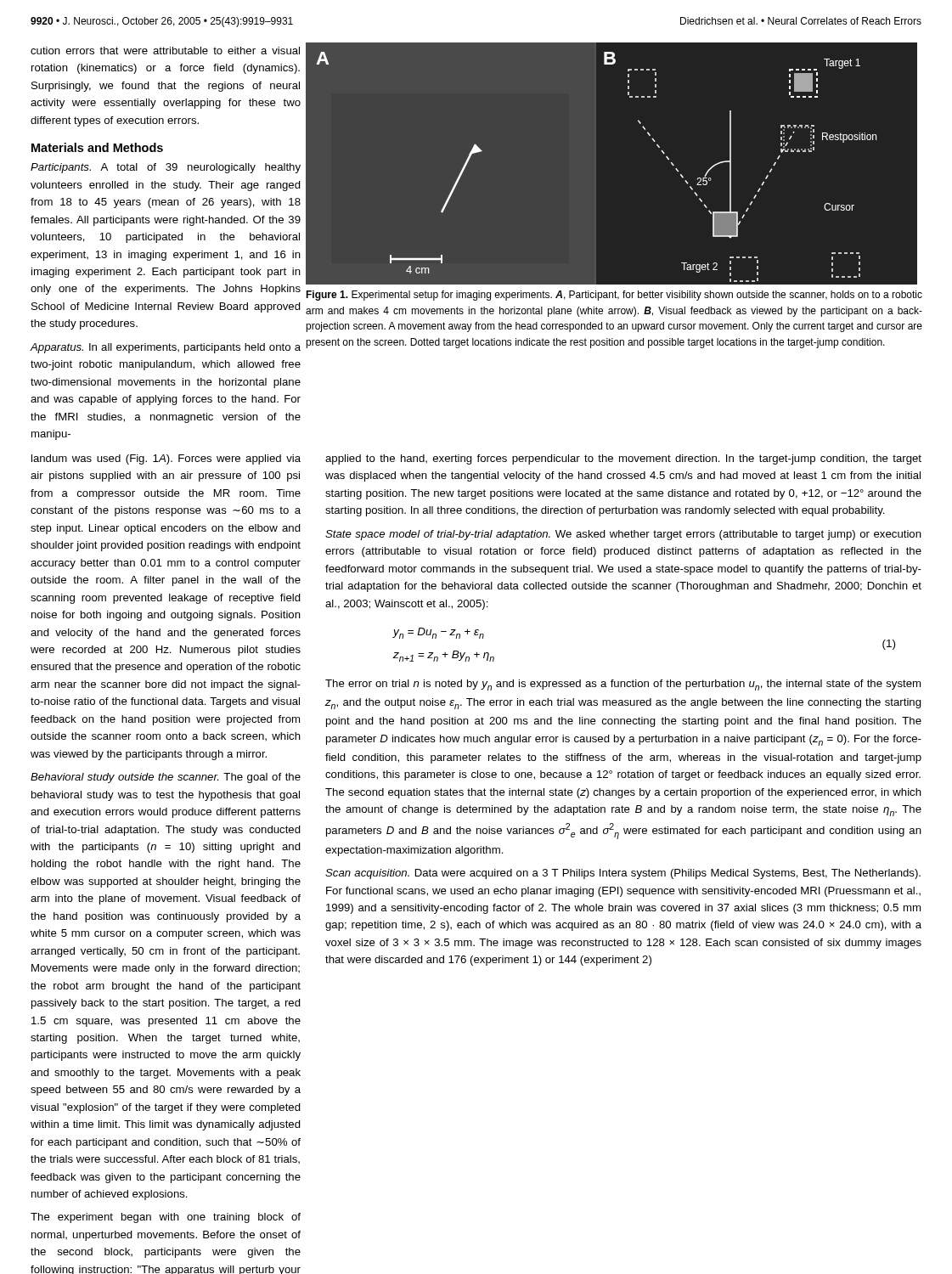Navigate to the text block starting "applied to the hand, exerting forces perpendicular"
952x1274 pixels.
click(x=623, y=531)
